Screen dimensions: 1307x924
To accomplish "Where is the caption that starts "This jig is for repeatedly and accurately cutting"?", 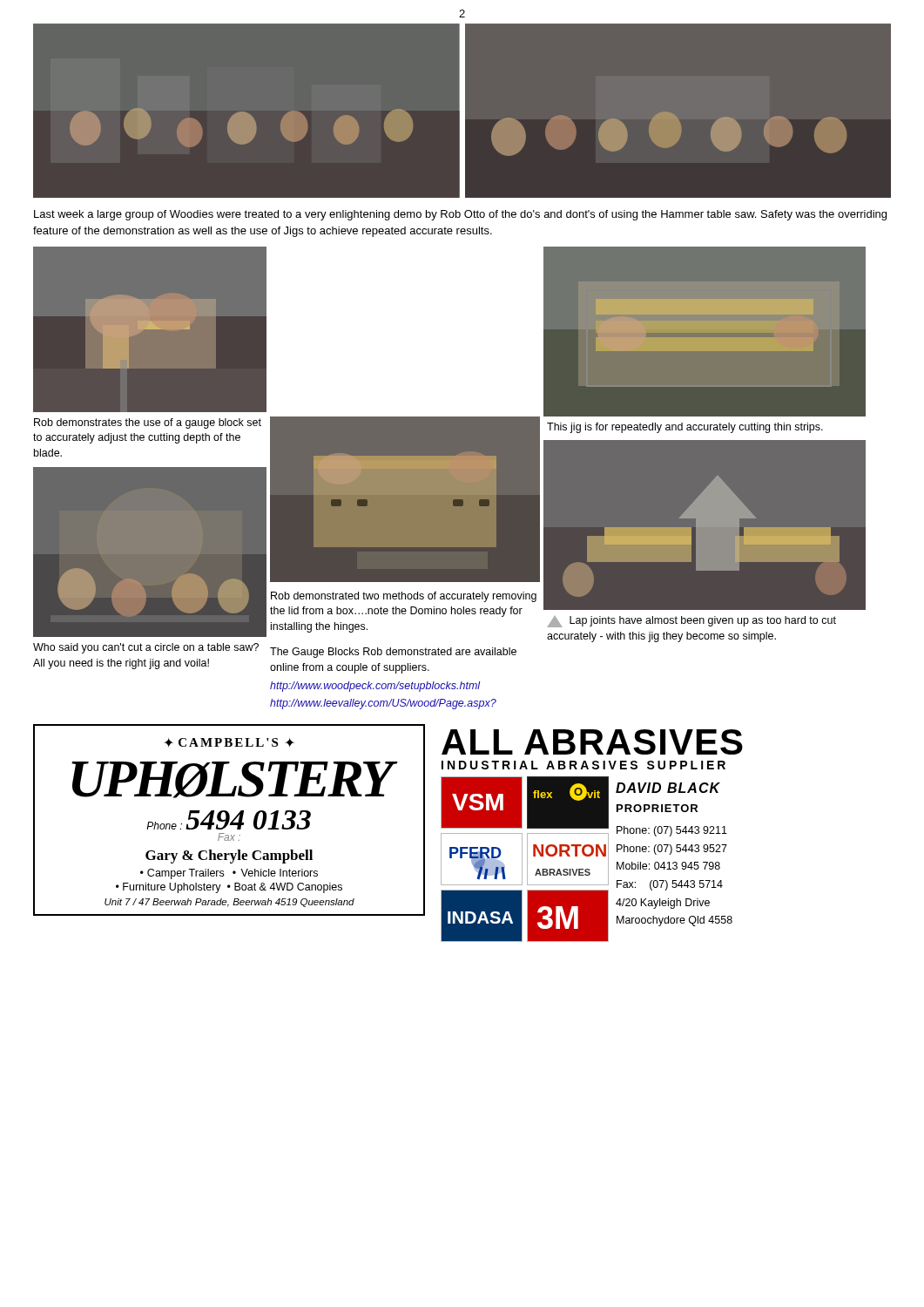I will point(685,427).
